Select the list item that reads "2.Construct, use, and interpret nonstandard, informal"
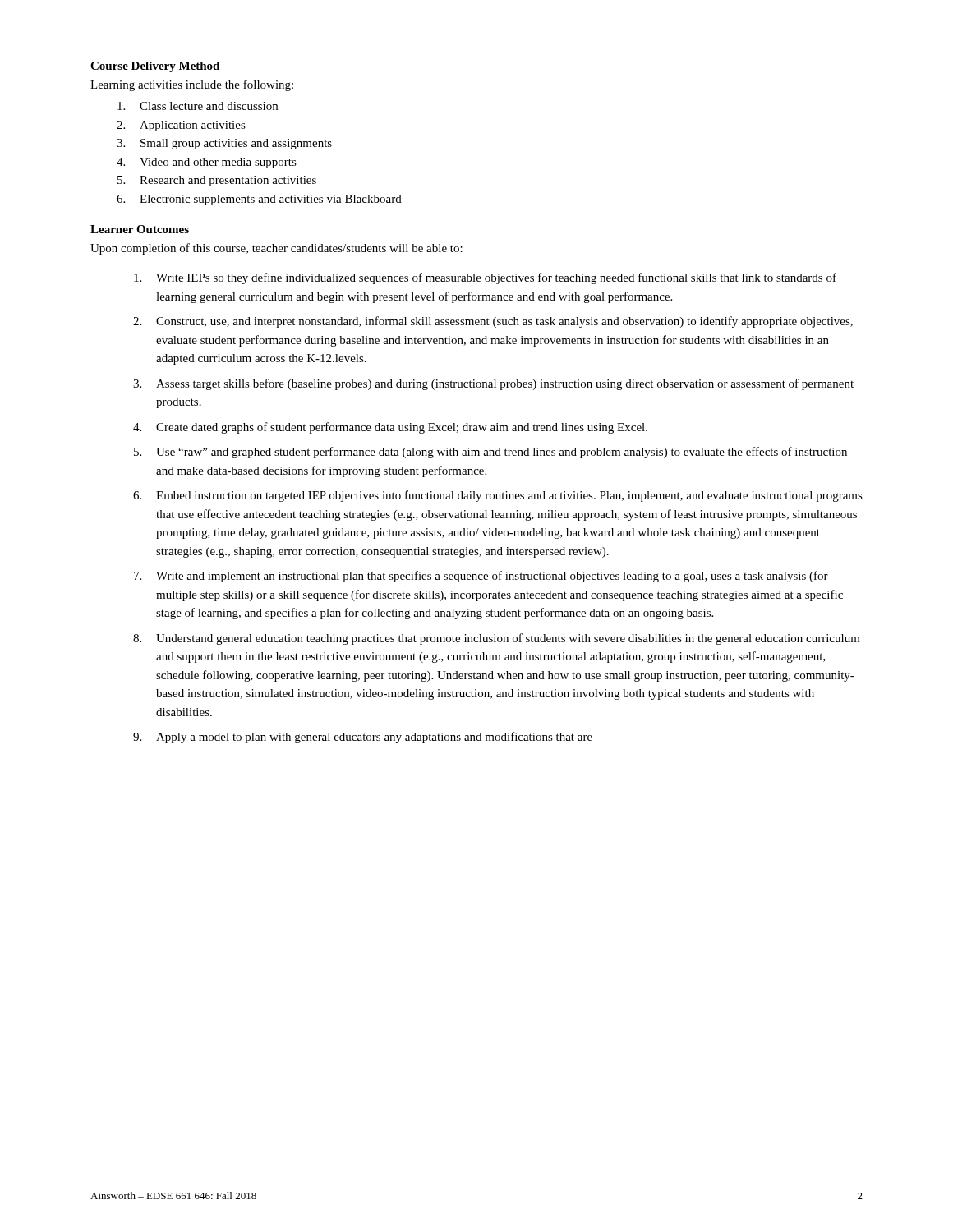The width and height of the screenshot is (953, 1232). 505,338
